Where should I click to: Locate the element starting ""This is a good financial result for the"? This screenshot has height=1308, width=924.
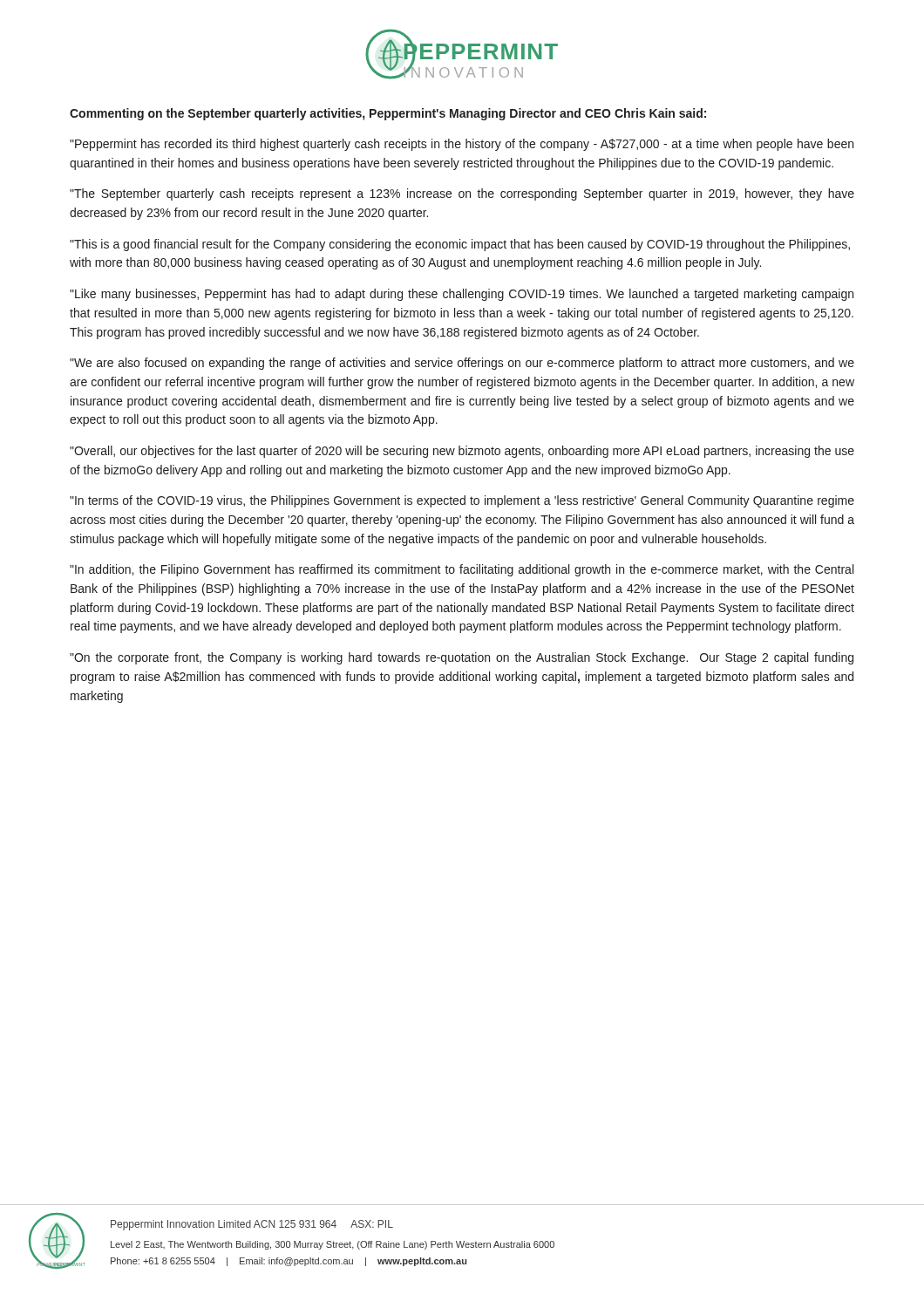click(462, 253)
